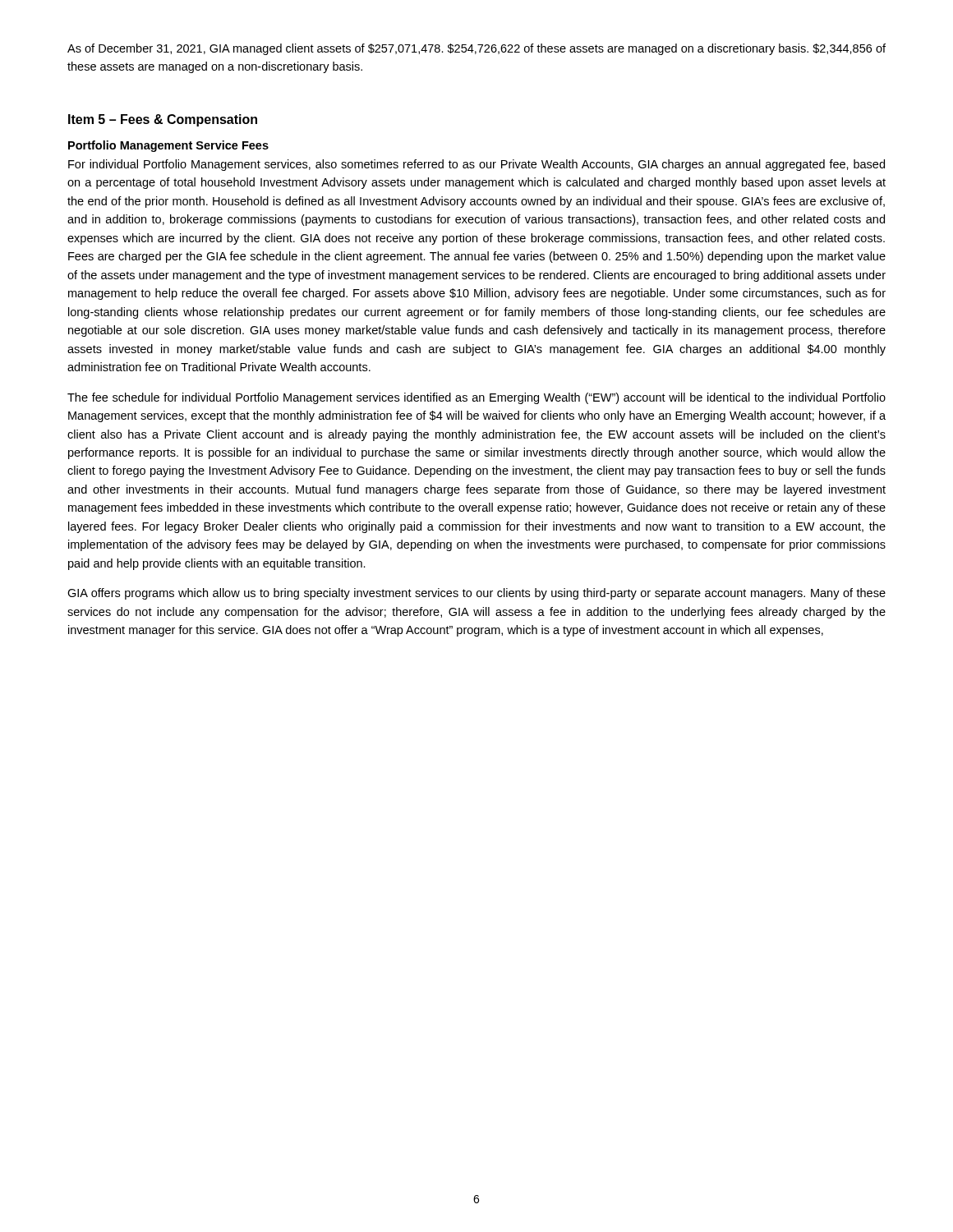
Task: Navigate to the region starting "Portfolio Management Service Fees"
Action: coord(168,145)
